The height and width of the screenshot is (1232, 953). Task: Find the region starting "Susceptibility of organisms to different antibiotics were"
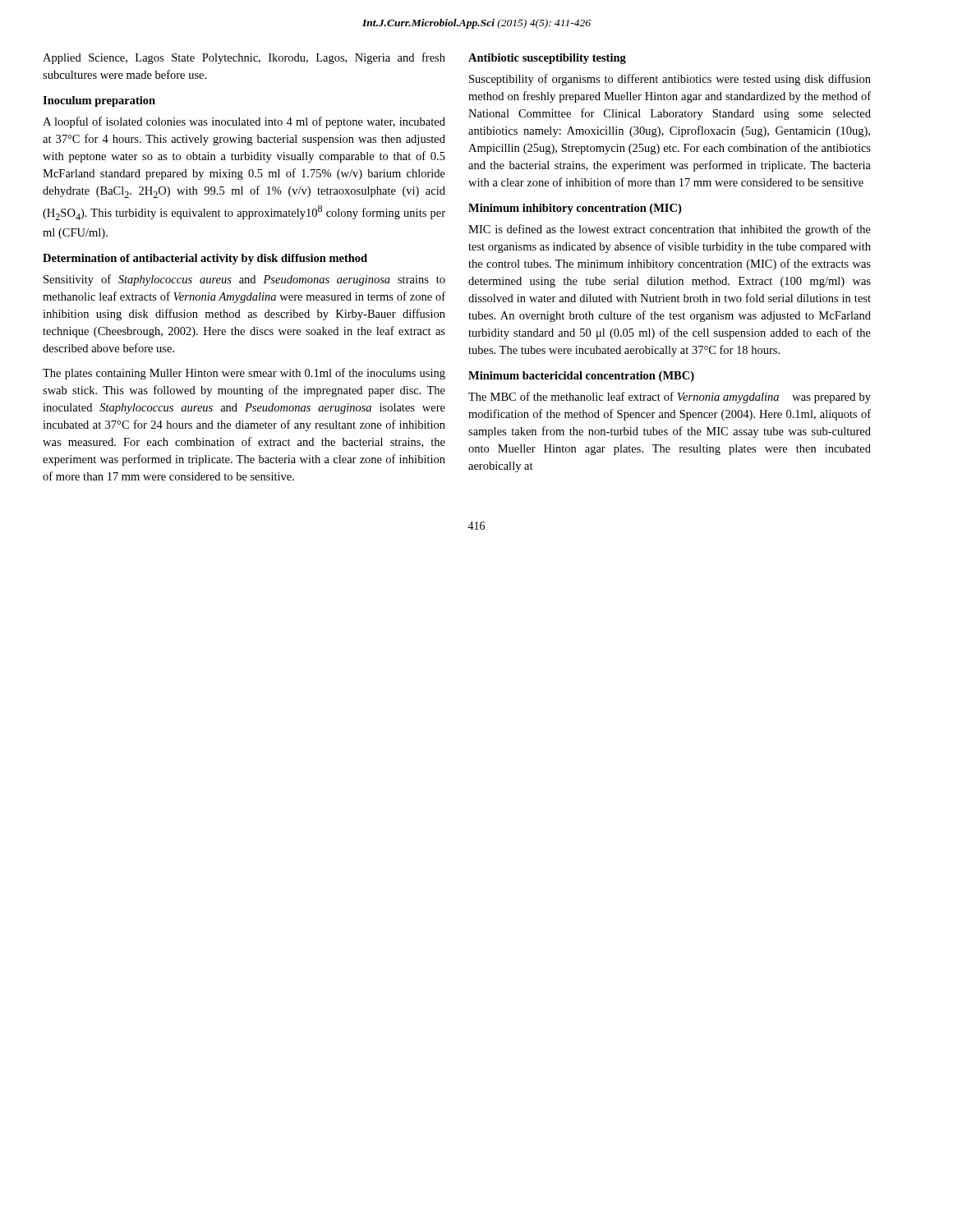670,130
